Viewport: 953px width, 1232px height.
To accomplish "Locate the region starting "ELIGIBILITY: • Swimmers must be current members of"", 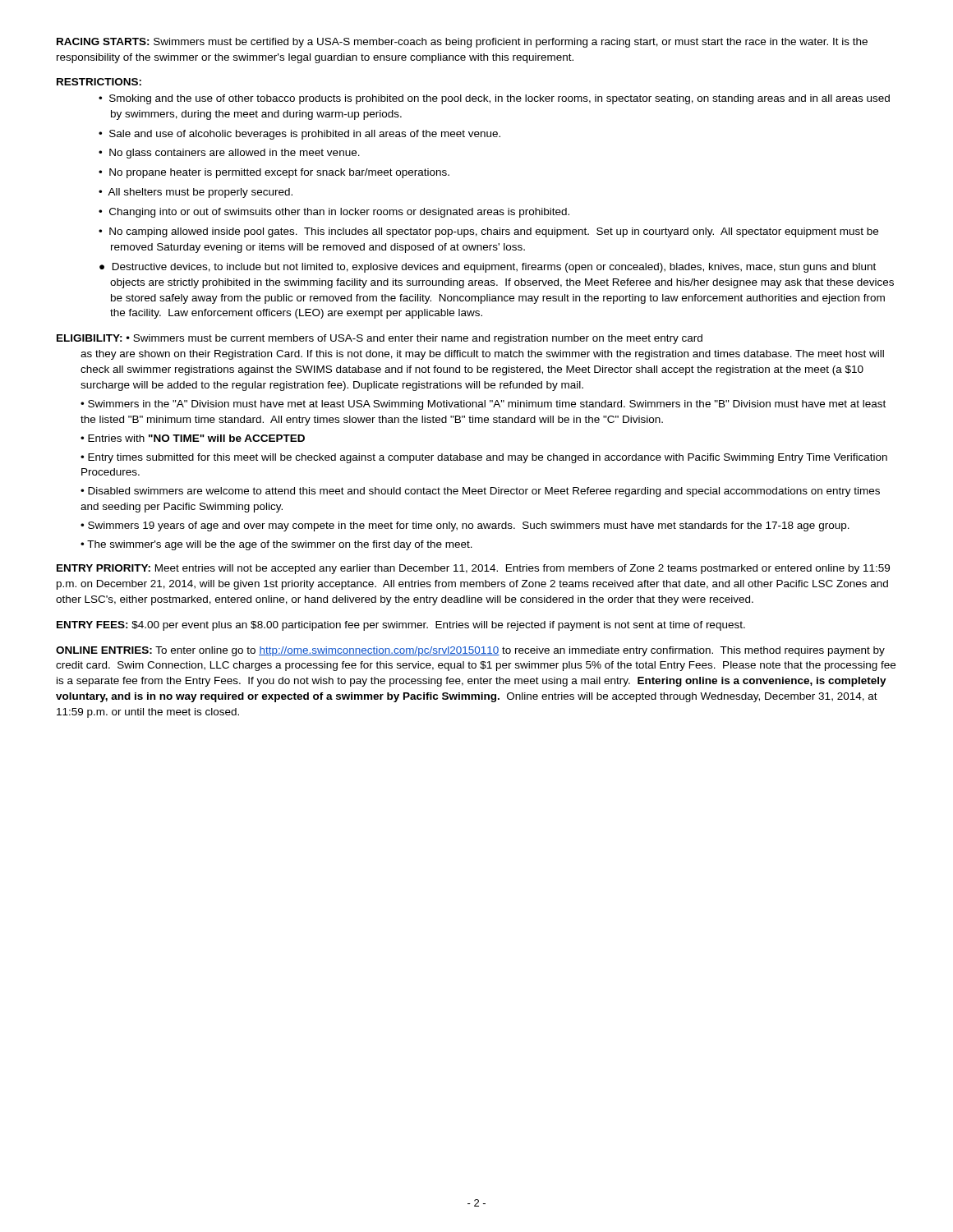I will click(380, 339).
